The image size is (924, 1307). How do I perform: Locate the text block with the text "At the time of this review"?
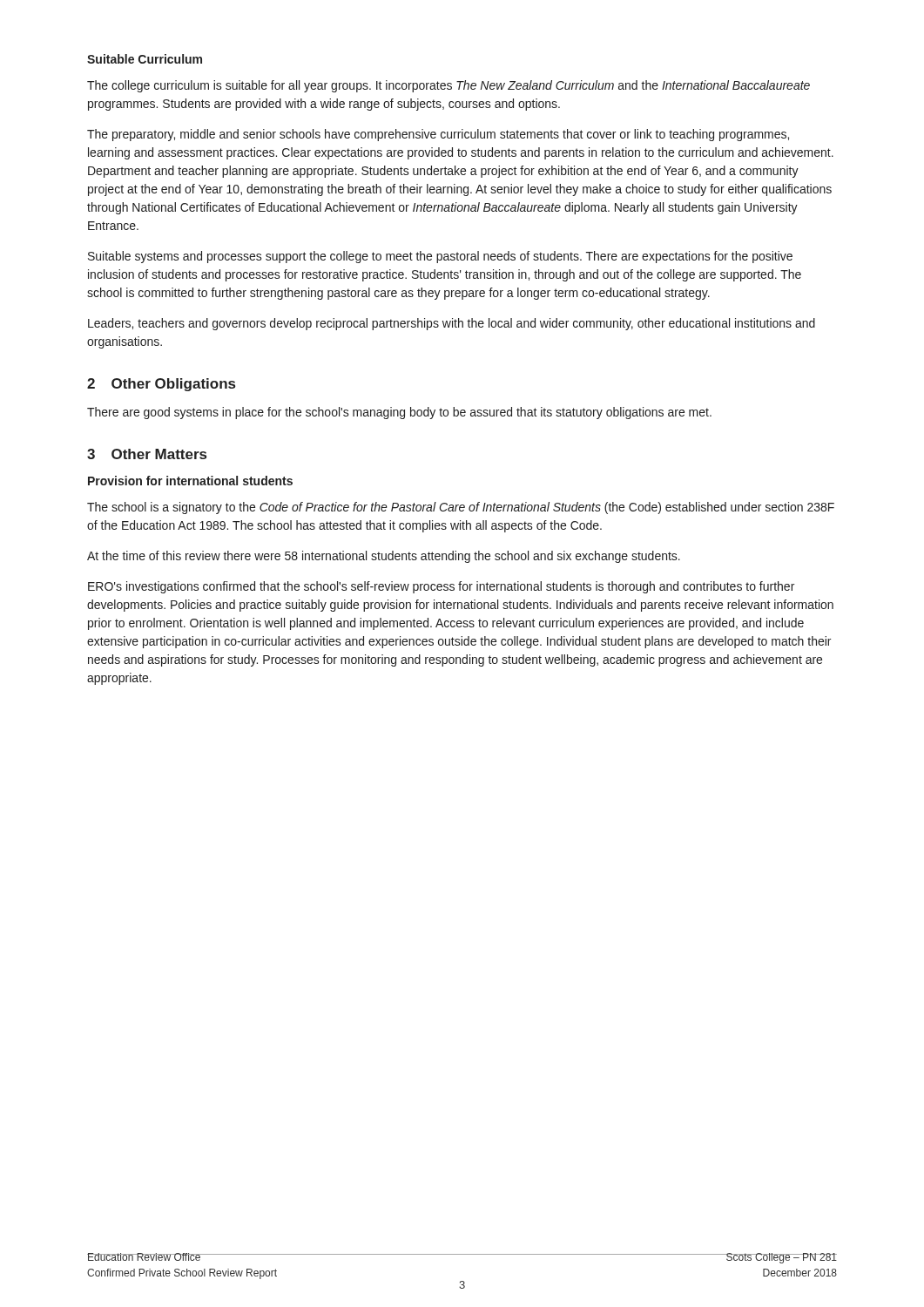click(x=462, y=556)
